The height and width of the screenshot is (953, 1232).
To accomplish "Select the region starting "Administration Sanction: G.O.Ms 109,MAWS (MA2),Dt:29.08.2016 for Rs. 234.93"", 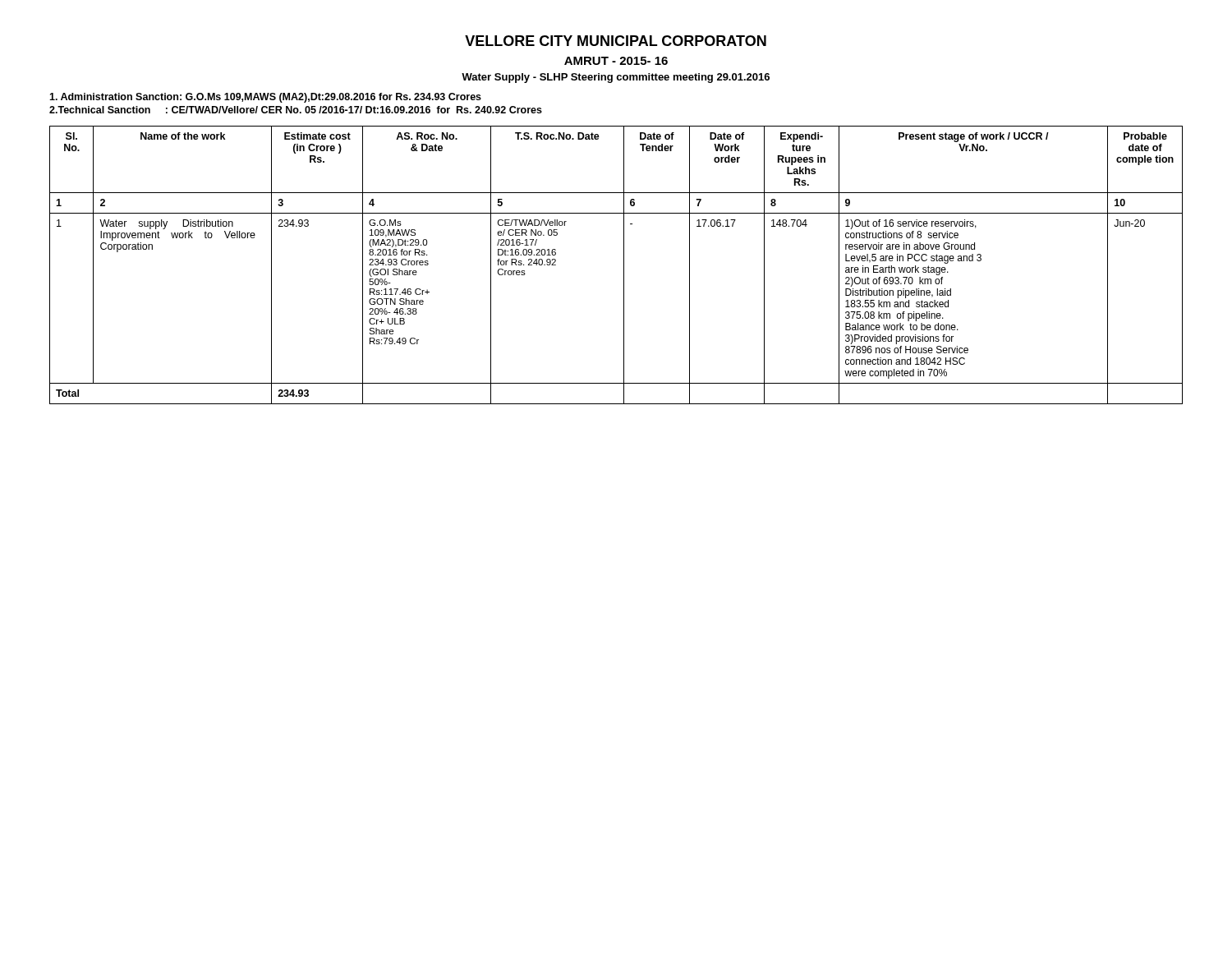I will pyautogui.click(x=265, y=98).
